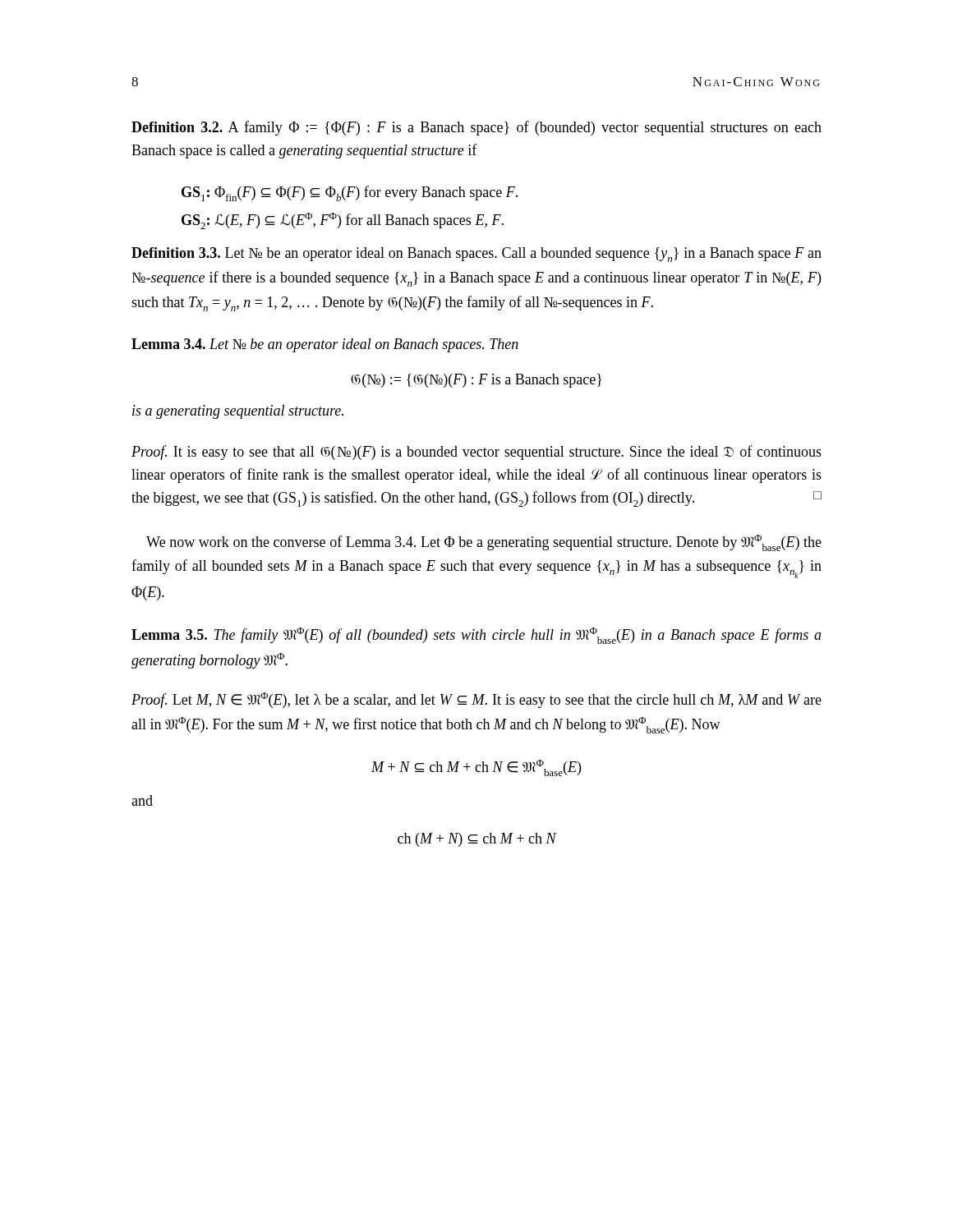Point to the block beginning "is a generating"
Viewport: 953px width, 1232px height.
click(238, 412)
